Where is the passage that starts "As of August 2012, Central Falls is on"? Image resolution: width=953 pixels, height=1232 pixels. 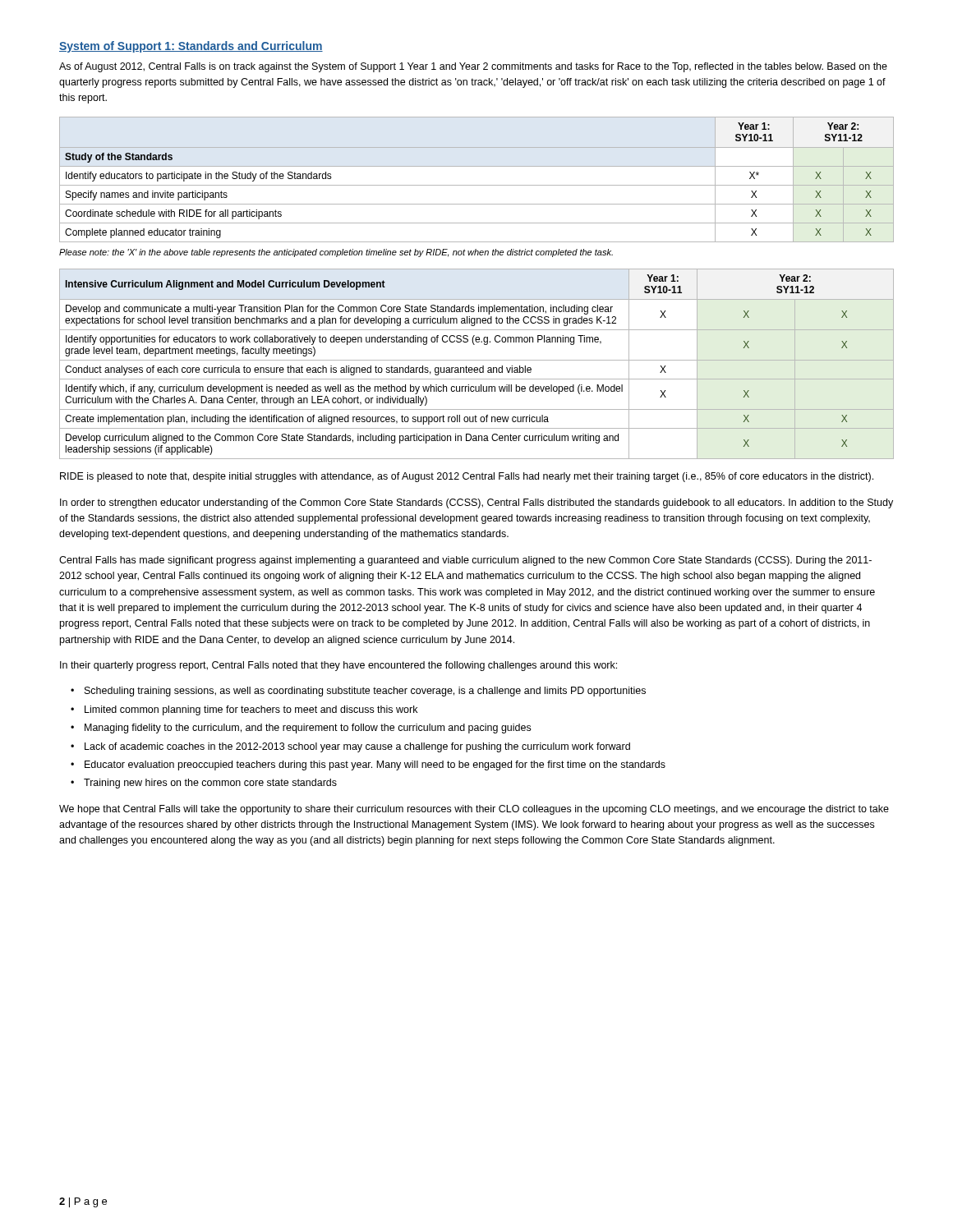click(x=473, y=82)
